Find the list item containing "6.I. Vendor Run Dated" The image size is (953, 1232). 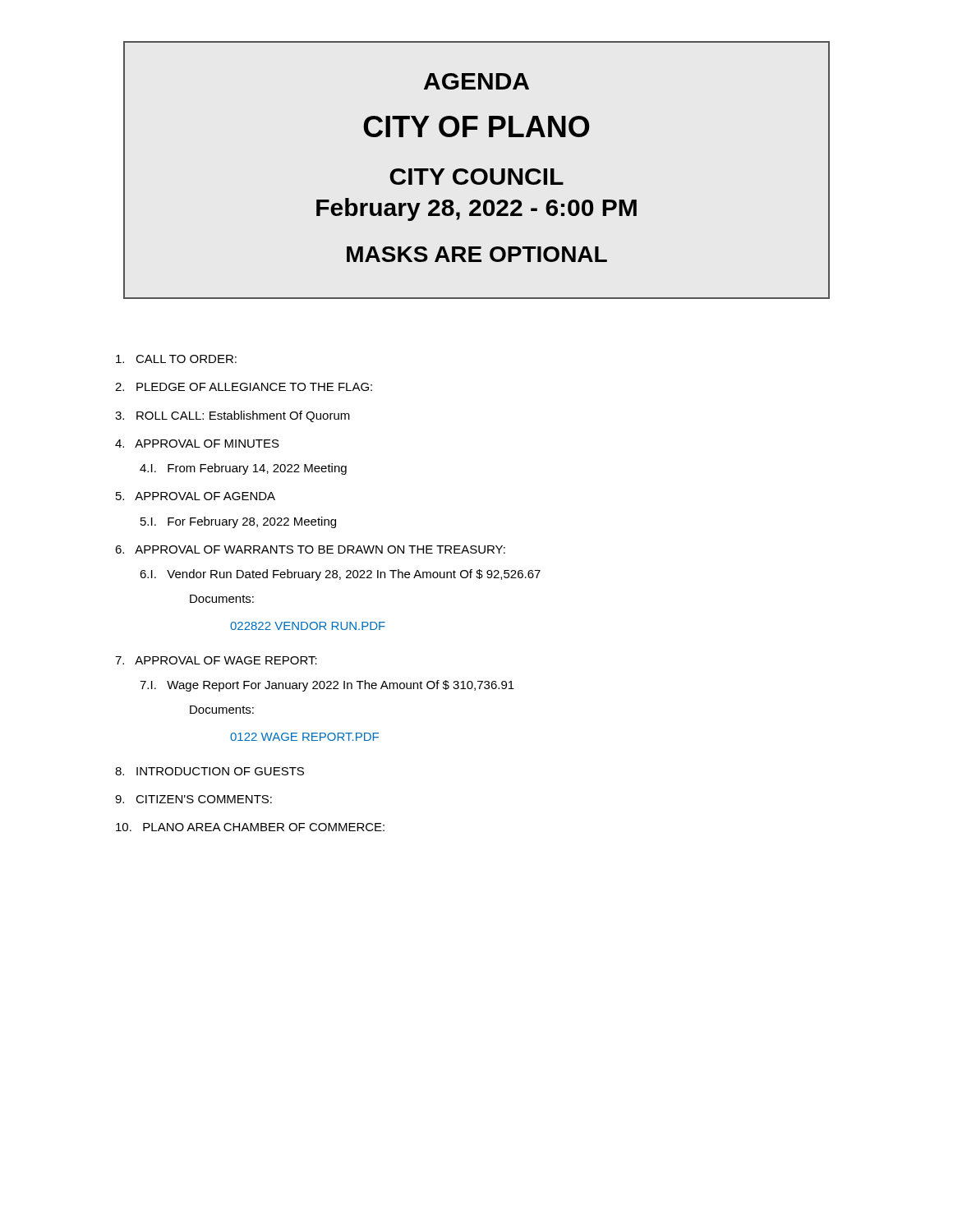340,574
